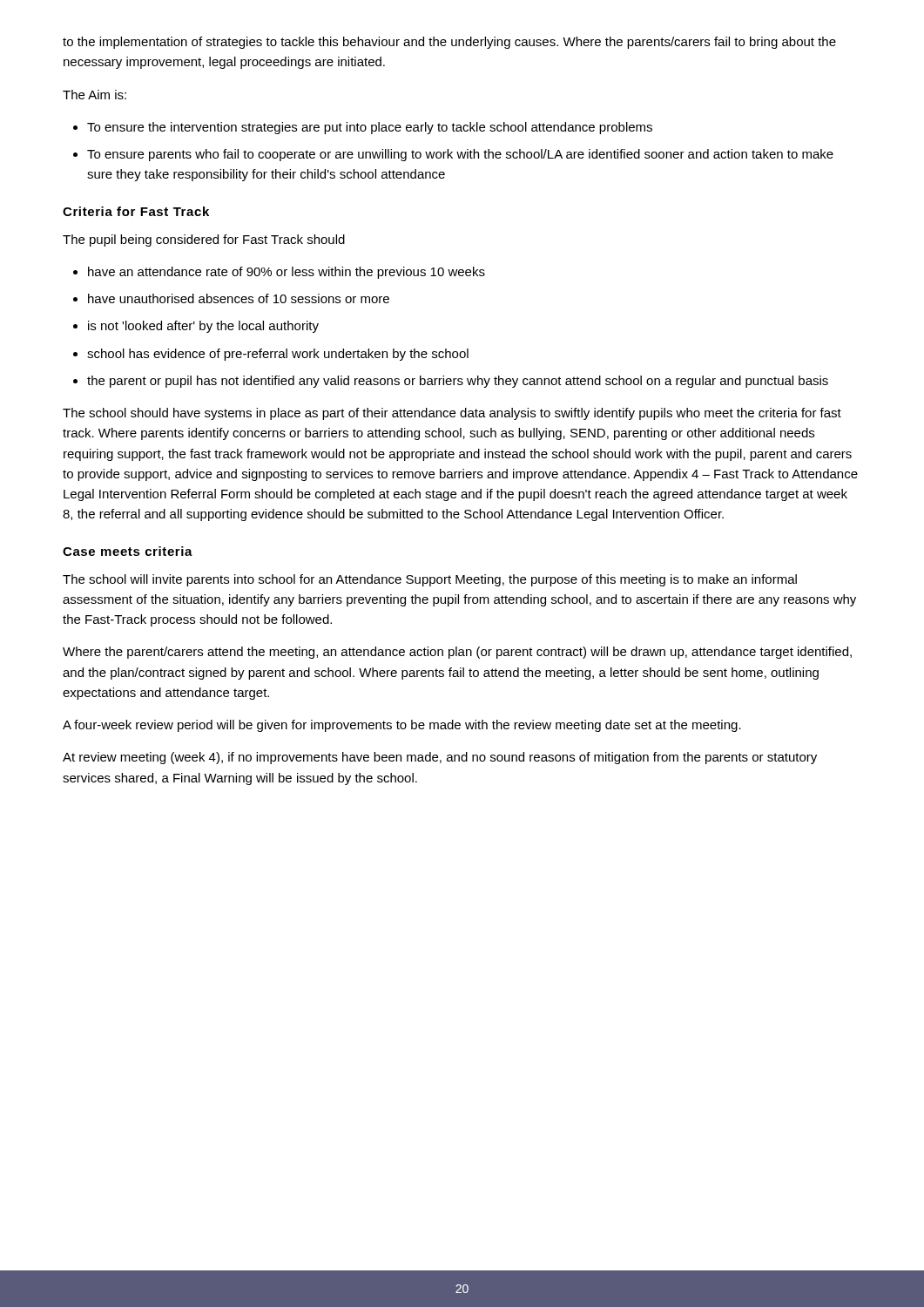Find the list item that reads "the parent or"

(x=474, y=380)
